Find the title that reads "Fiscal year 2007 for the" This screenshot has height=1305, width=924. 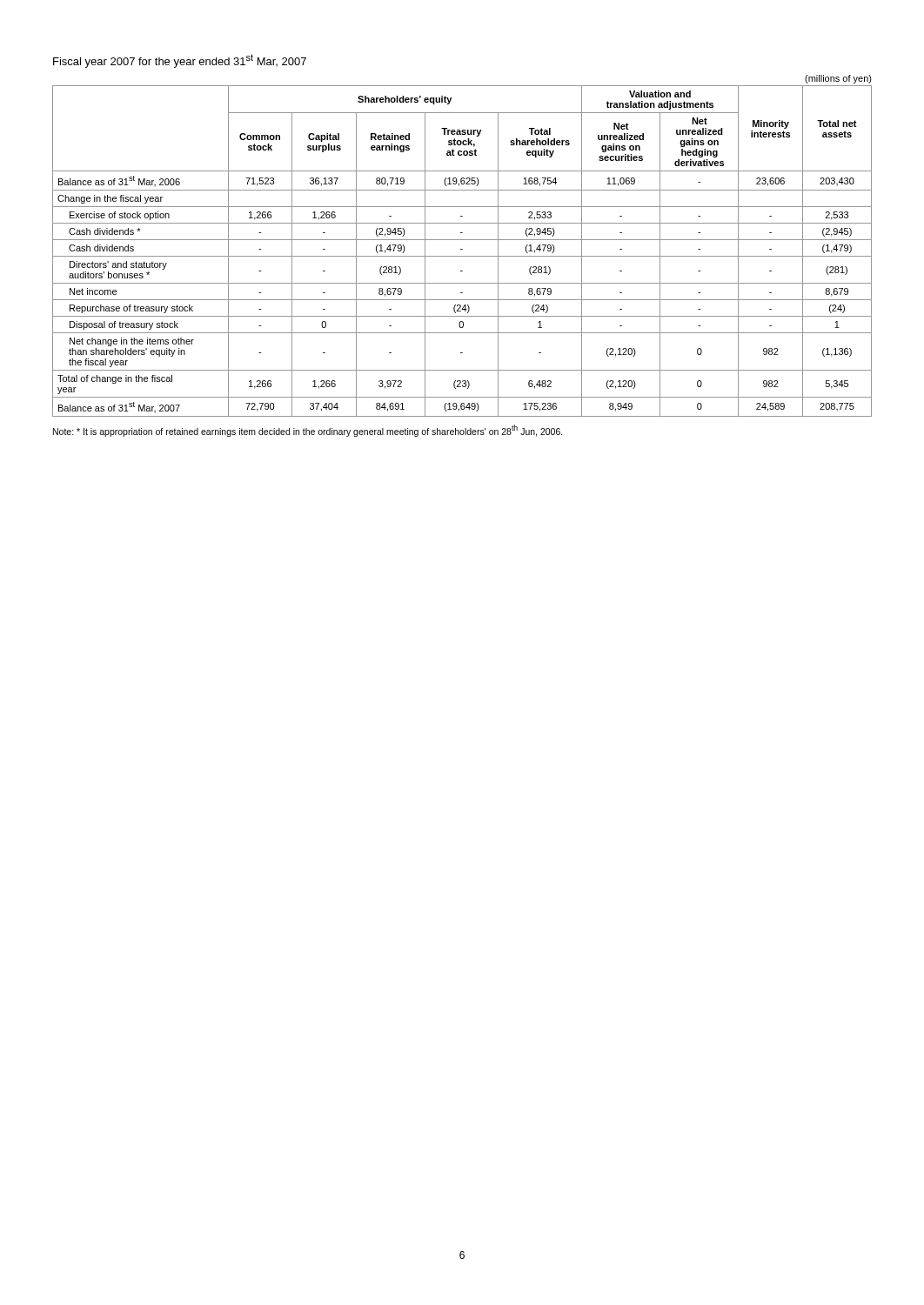(179, 60)
